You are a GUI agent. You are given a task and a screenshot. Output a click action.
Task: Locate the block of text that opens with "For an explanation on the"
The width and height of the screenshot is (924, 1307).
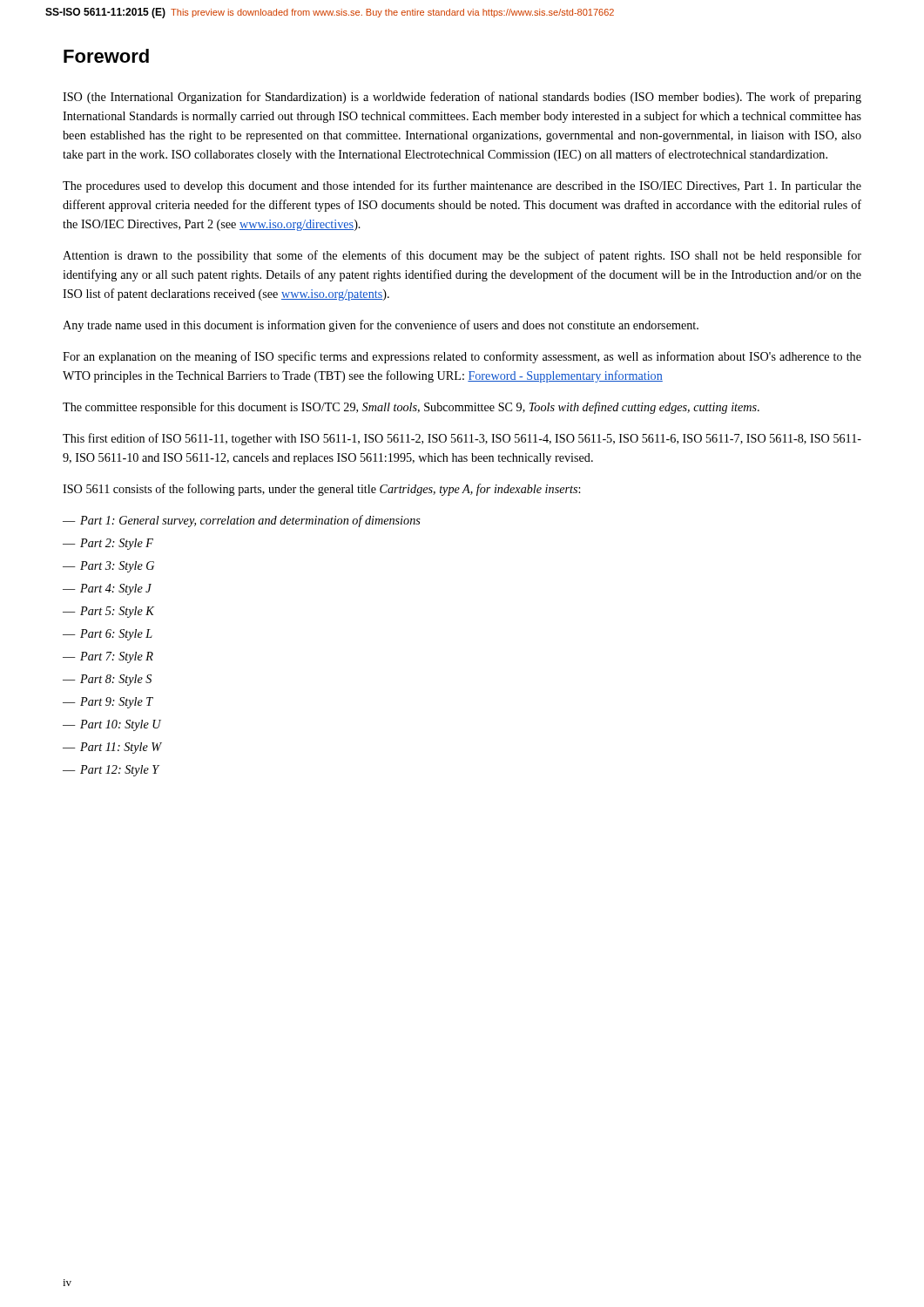tap(462, 366)
